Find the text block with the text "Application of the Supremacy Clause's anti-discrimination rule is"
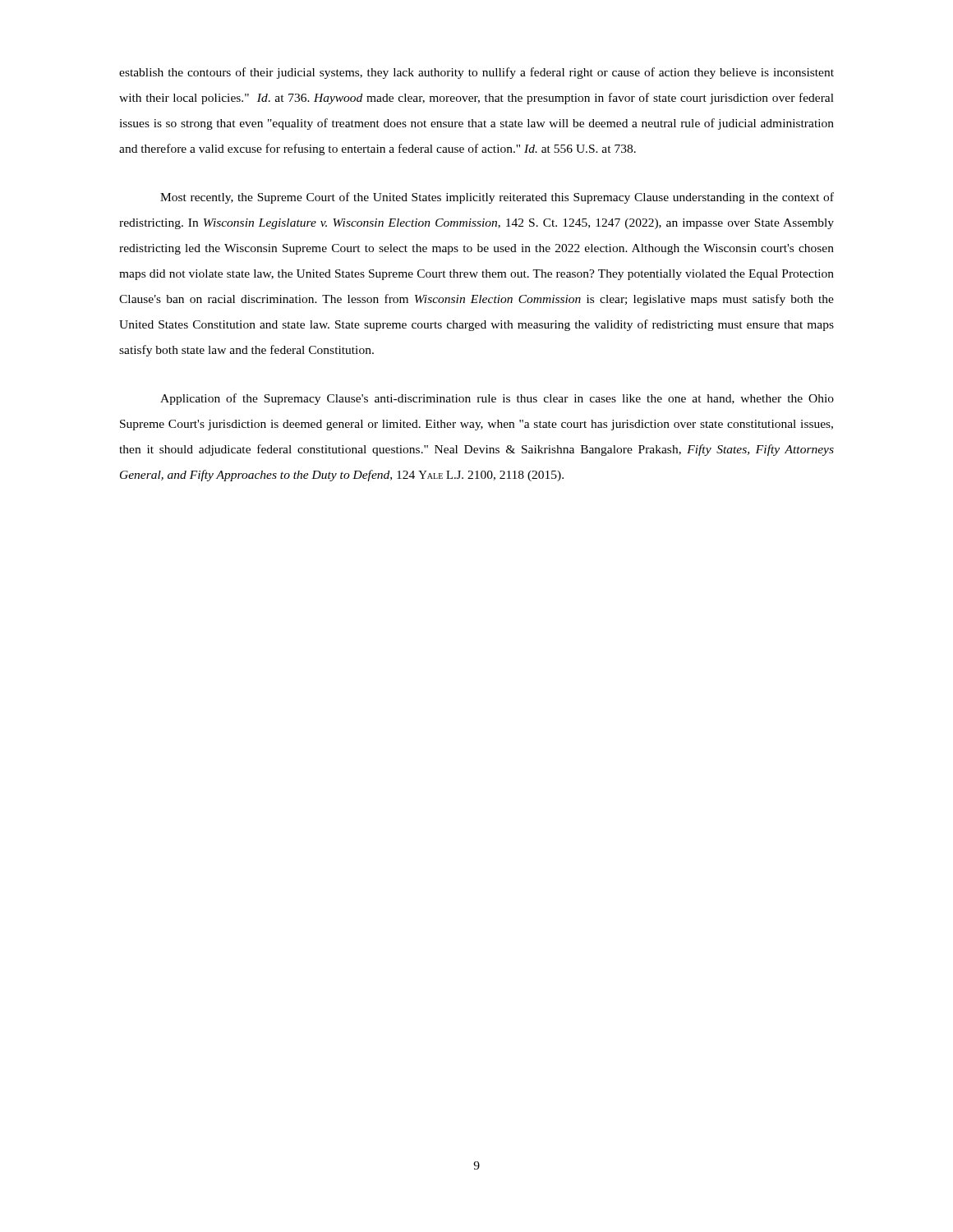 (x=476, y=436)
